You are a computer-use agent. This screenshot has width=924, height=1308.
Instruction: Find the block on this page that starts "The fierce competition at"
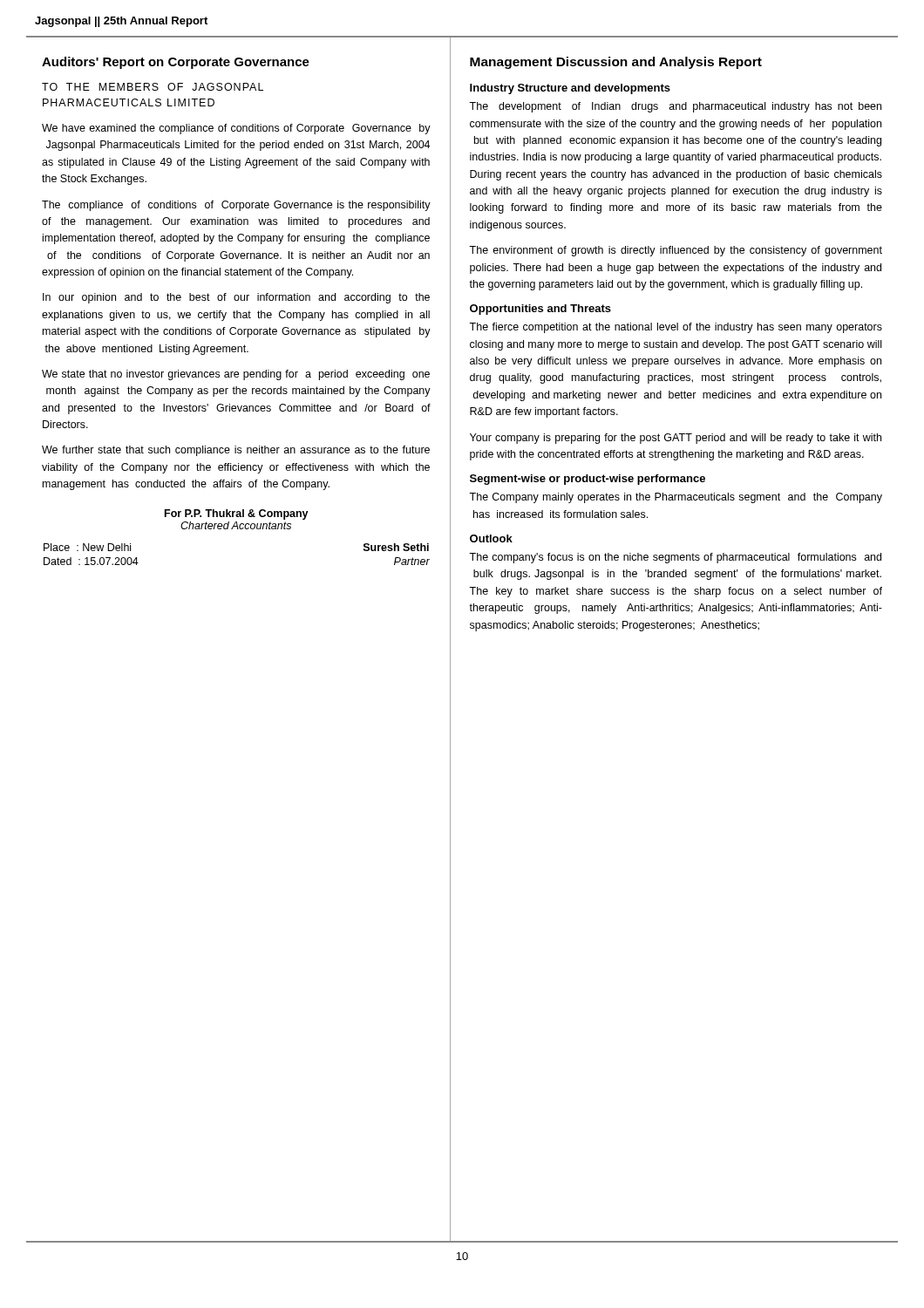(x=676, y=369)
